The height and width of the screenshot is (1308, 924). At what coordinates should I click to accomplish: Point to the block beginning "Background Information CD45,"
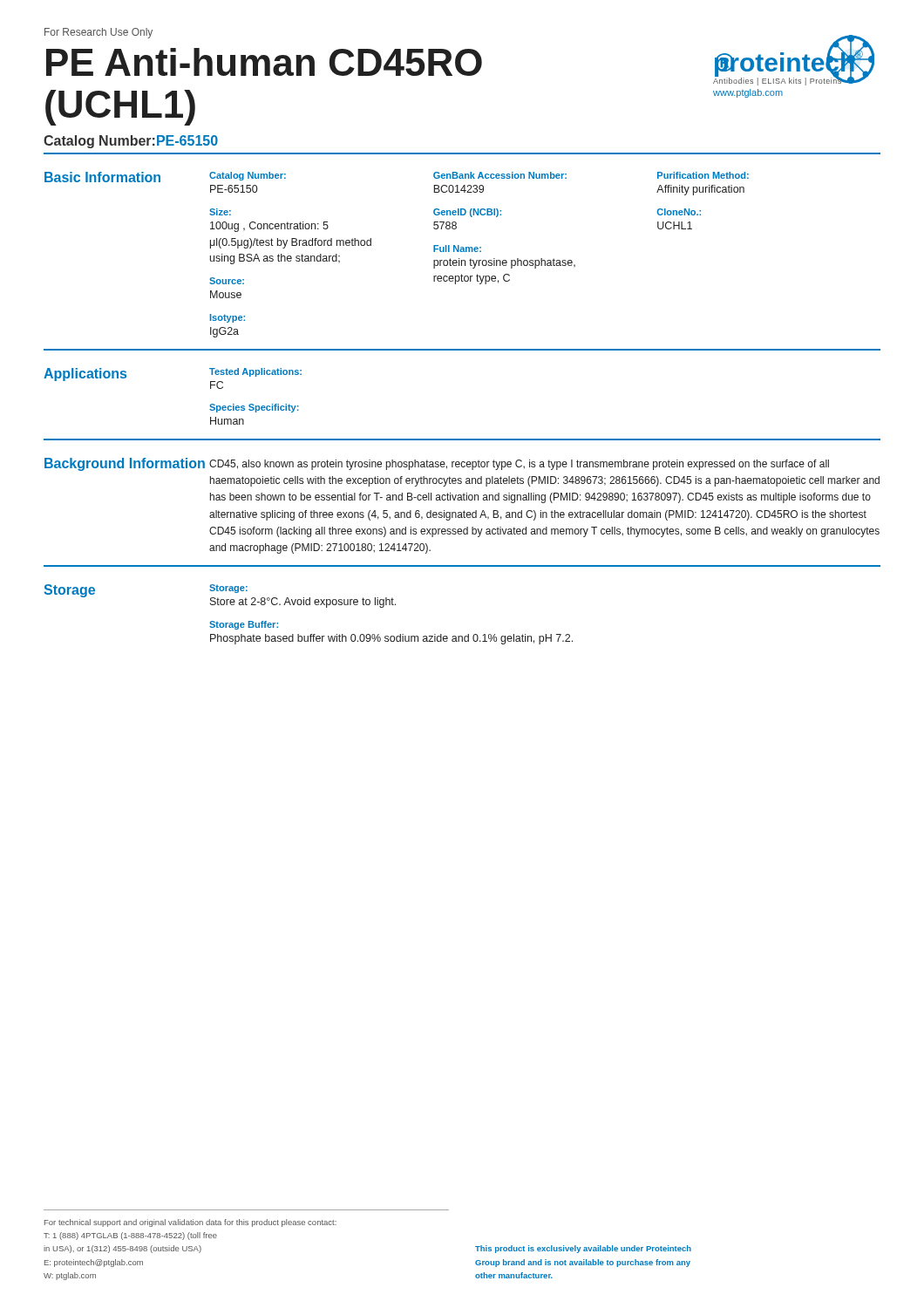tap(462, 506)
